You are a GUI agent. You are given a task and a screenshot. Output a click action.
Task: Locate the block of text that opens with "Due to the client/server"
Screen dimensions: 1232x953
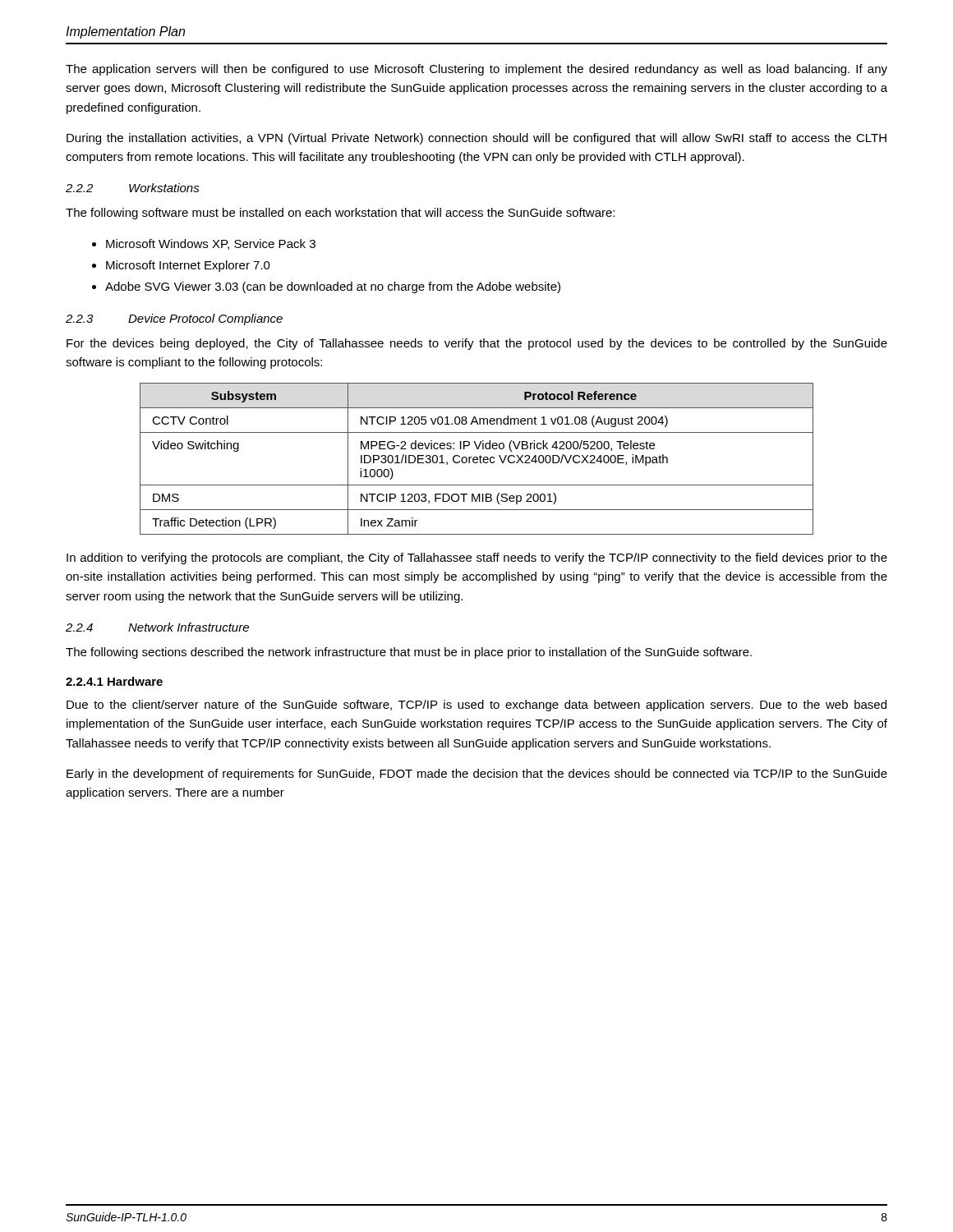[476, 723]
